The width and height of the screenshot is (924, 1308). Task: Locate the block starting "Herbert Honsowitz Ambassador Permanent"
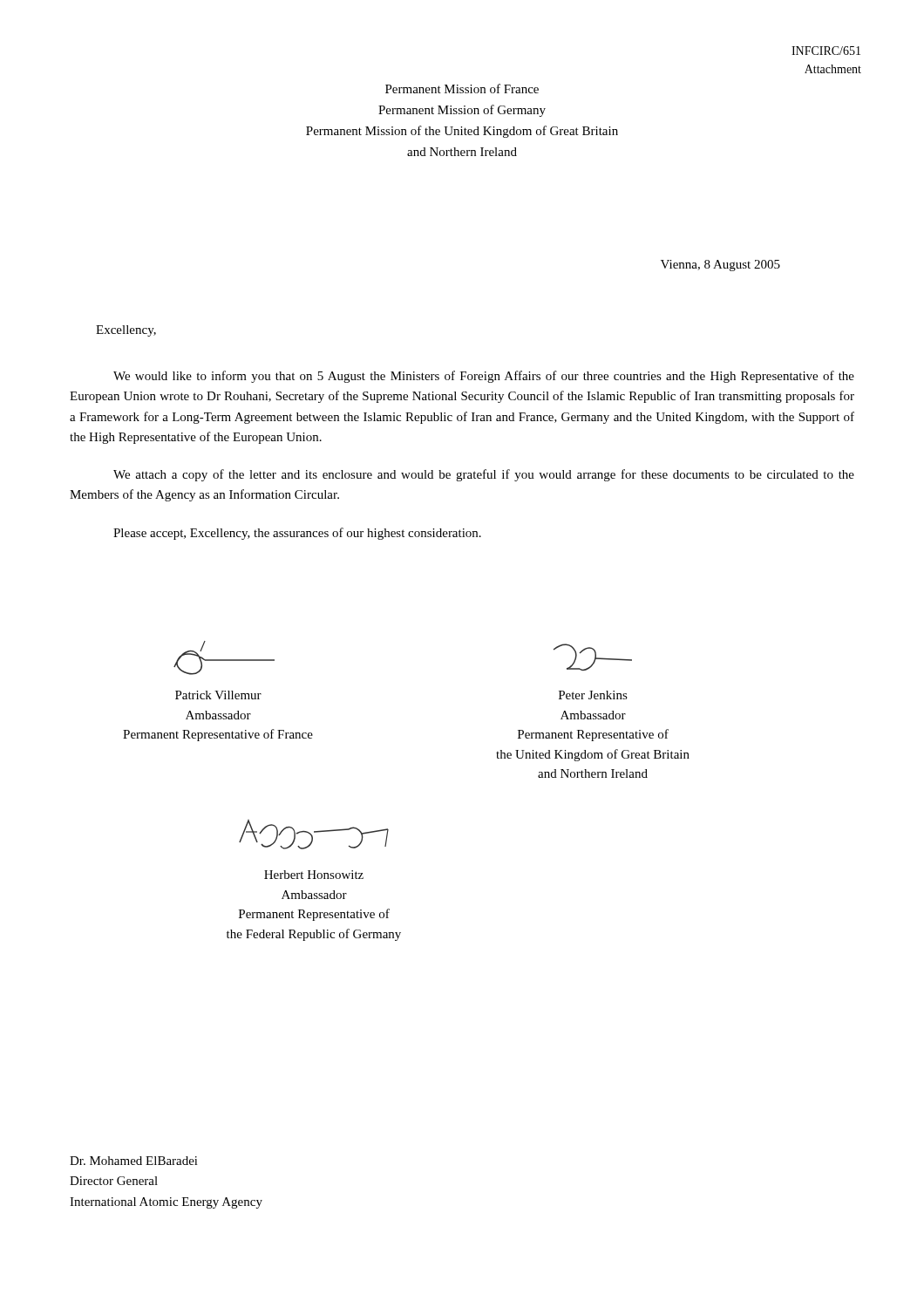[x=314, y=904]
